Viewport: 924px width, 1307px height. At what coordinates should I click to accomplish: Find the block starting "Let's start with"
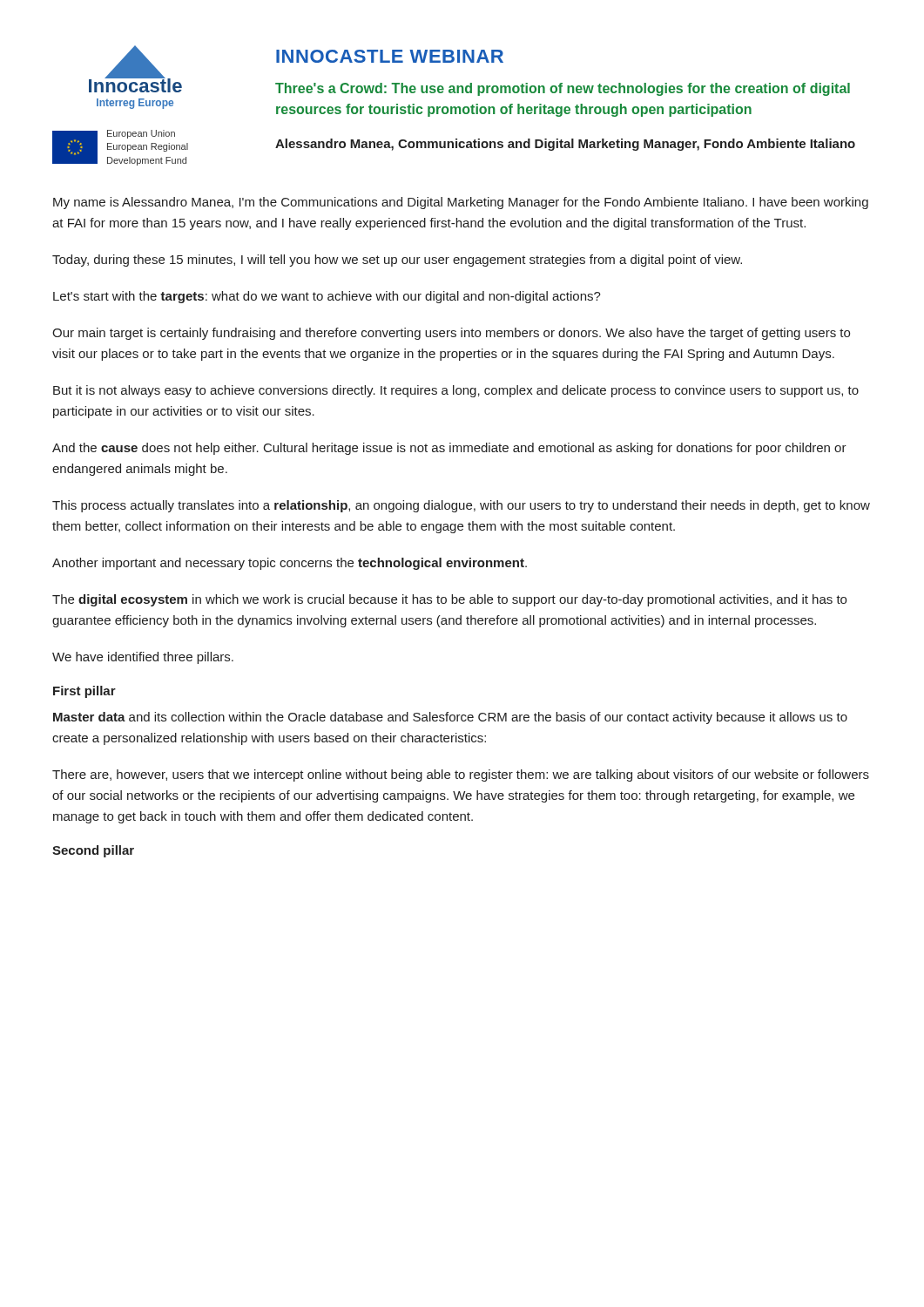point(462,296)
